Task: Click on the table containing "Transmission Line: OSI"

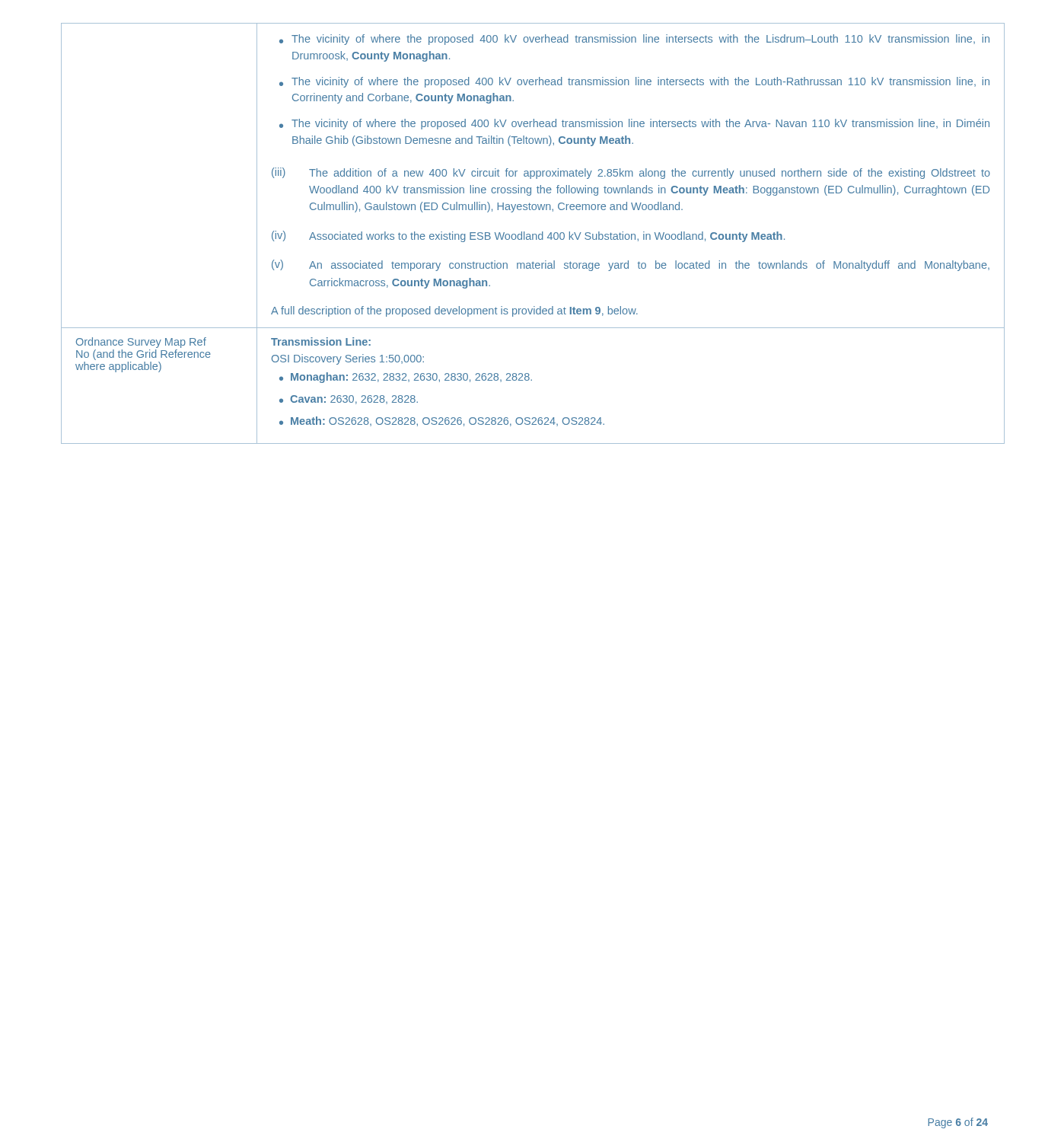Action: click(631, 386)
